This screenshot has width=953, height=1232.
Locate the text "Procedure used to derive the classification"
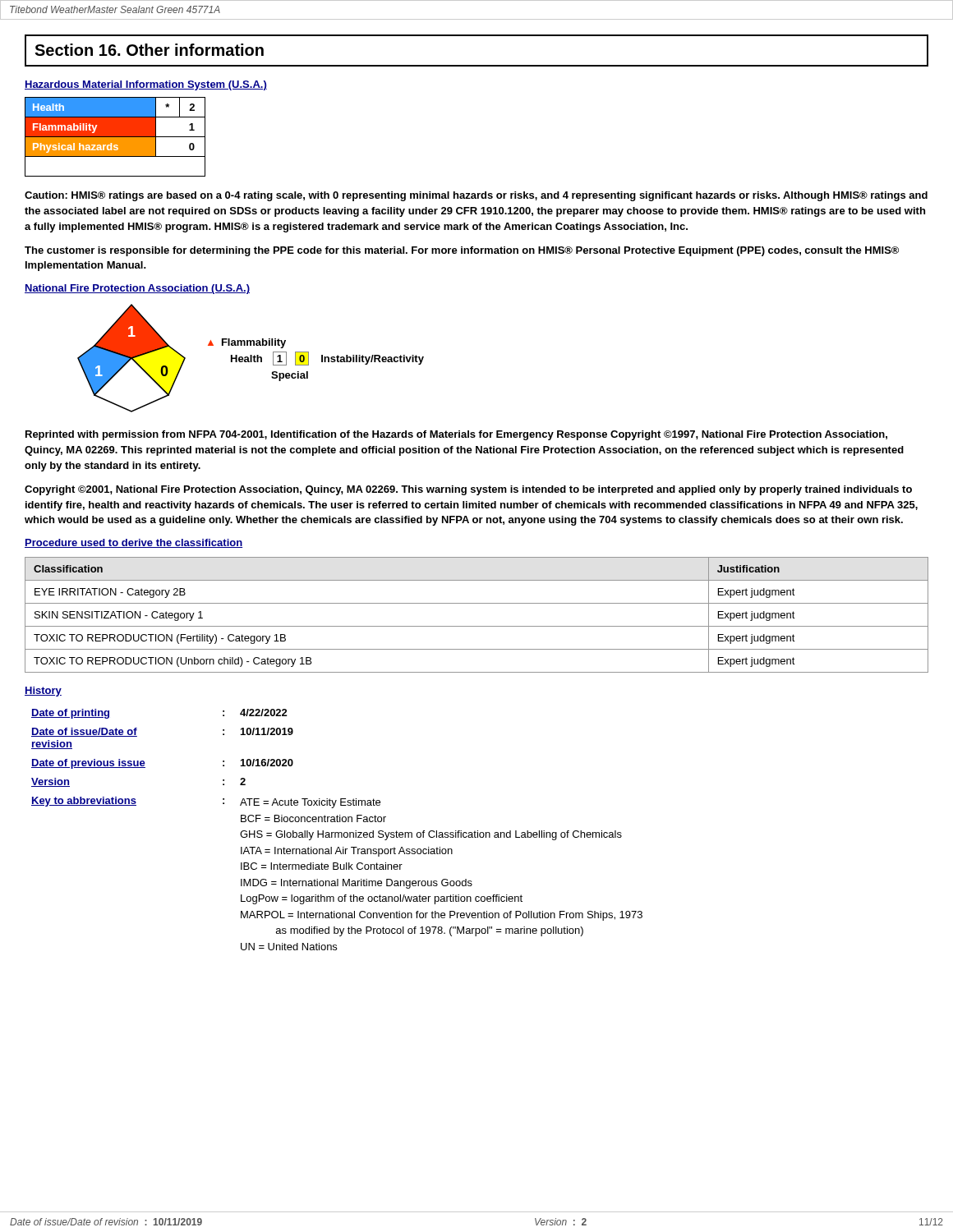pyautogui.click(x=134, y=543)
